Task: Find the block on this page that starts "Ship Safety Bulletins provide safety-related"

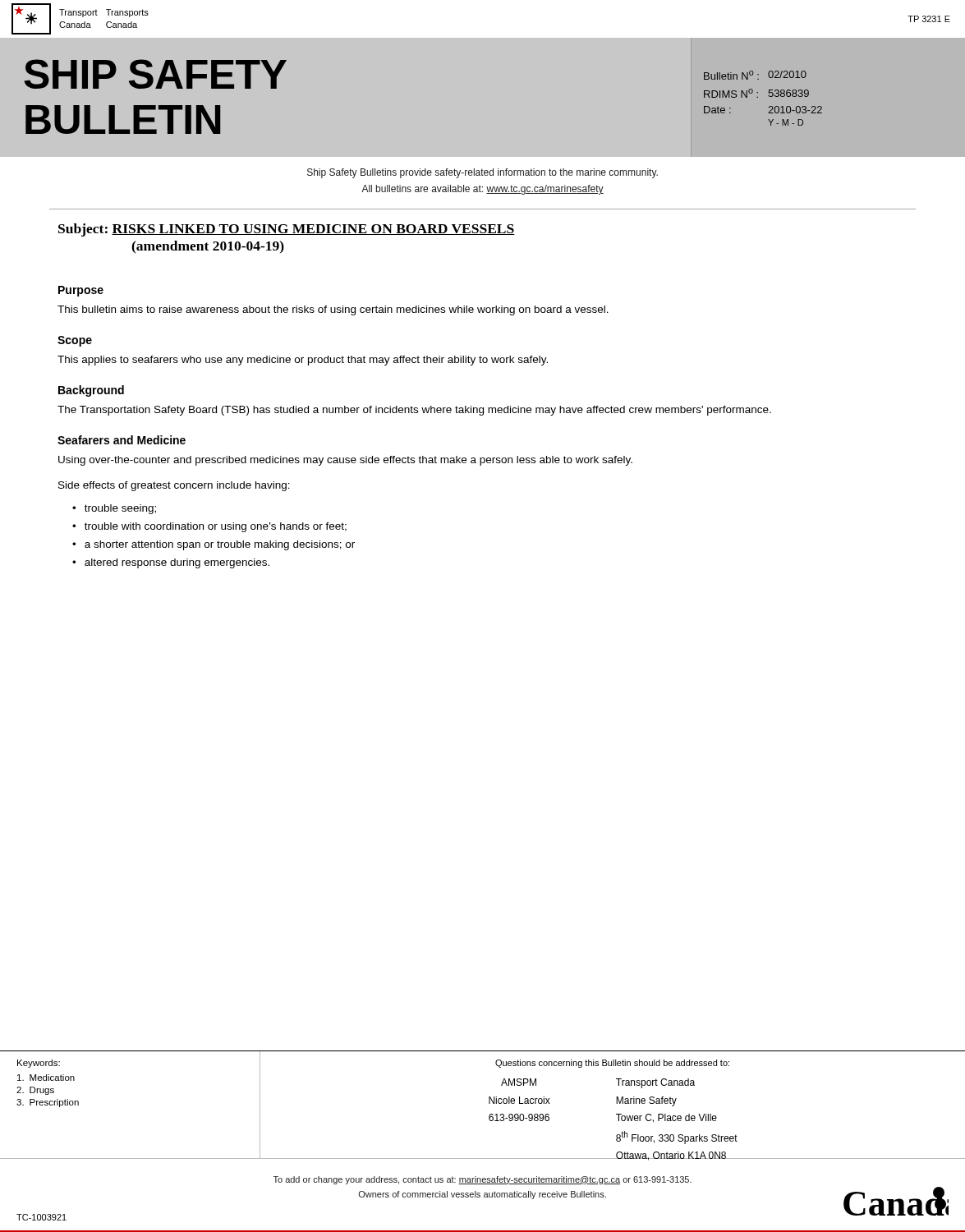Action: (x=482, y=181)
